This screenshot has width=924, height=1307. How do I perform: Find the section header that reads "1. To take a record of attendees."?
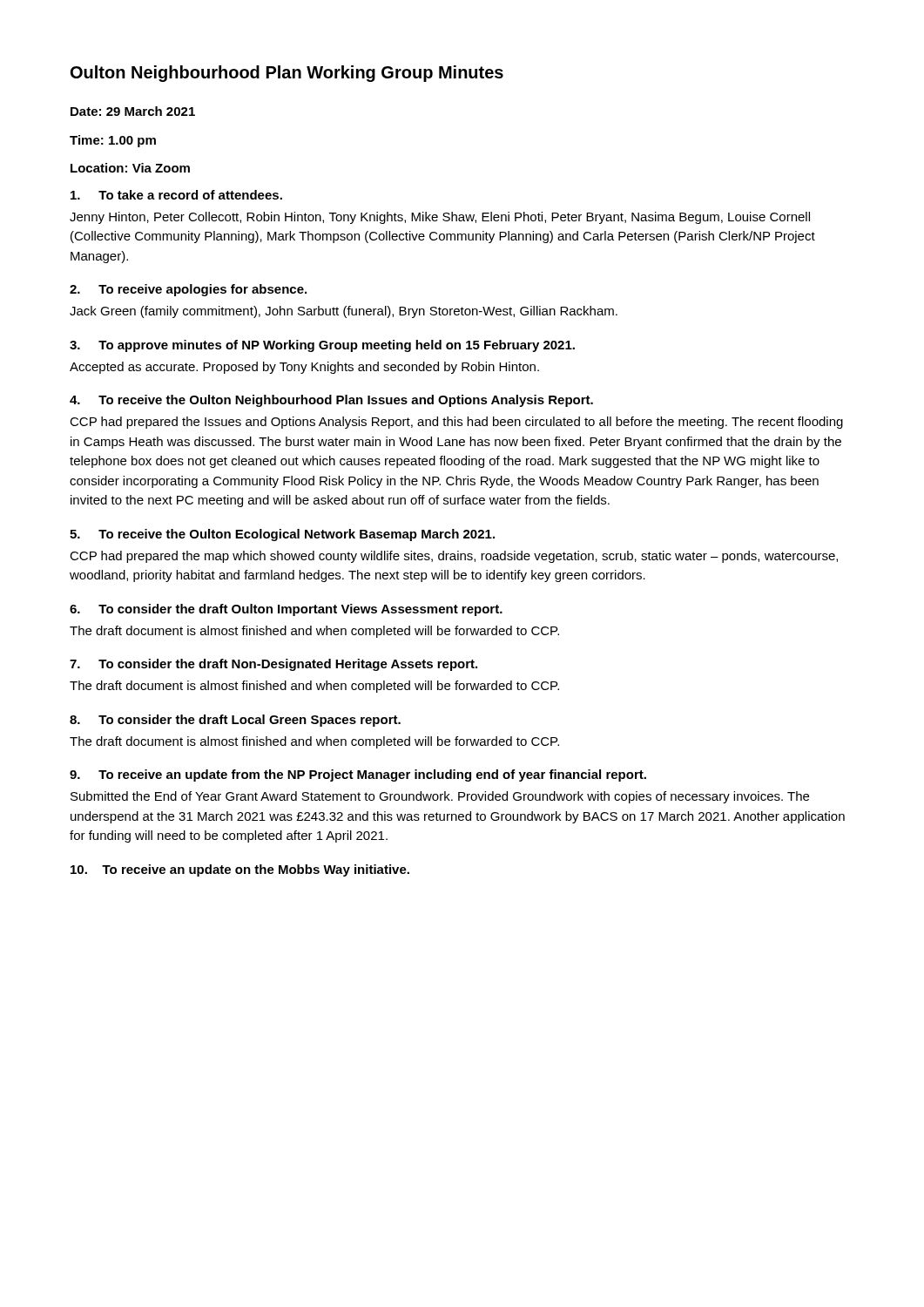176,194
